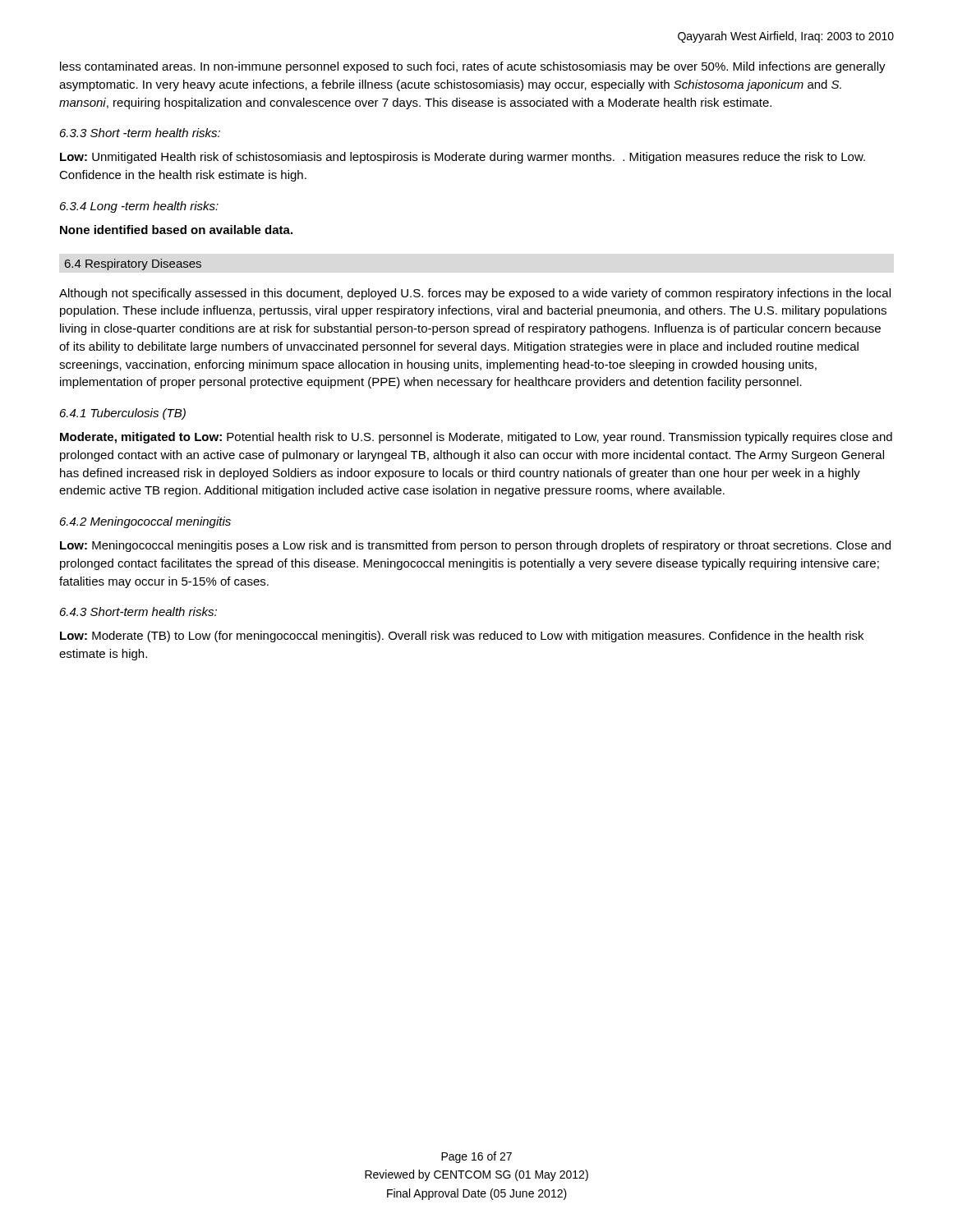953x1232 pixels.
Task: Point to the passage starting "Low: Moderate (TB) to Low"
Action: point(462,644)
